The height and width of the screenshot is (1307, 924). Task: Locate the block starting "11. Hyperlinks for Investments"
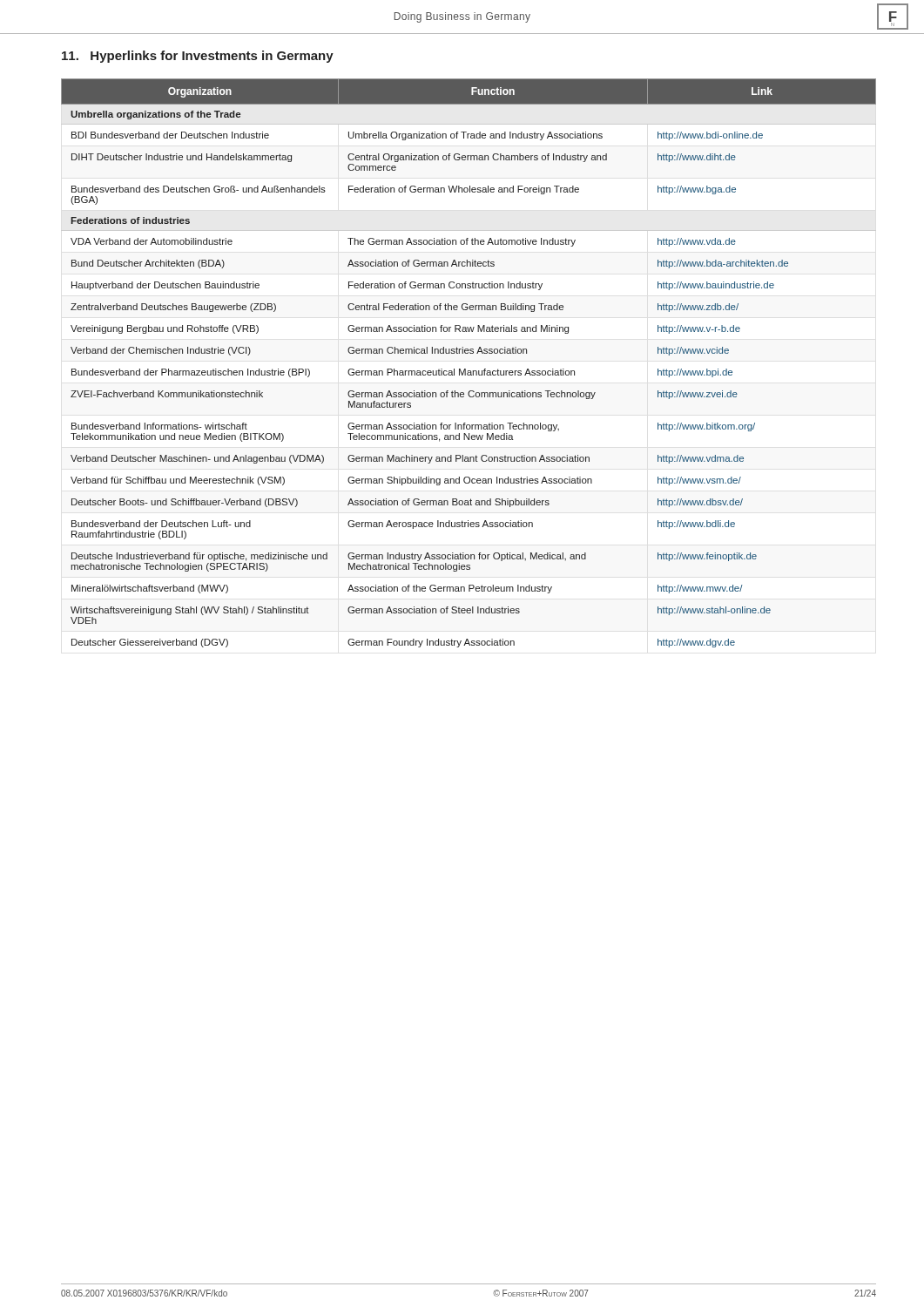tap(197, 55)
